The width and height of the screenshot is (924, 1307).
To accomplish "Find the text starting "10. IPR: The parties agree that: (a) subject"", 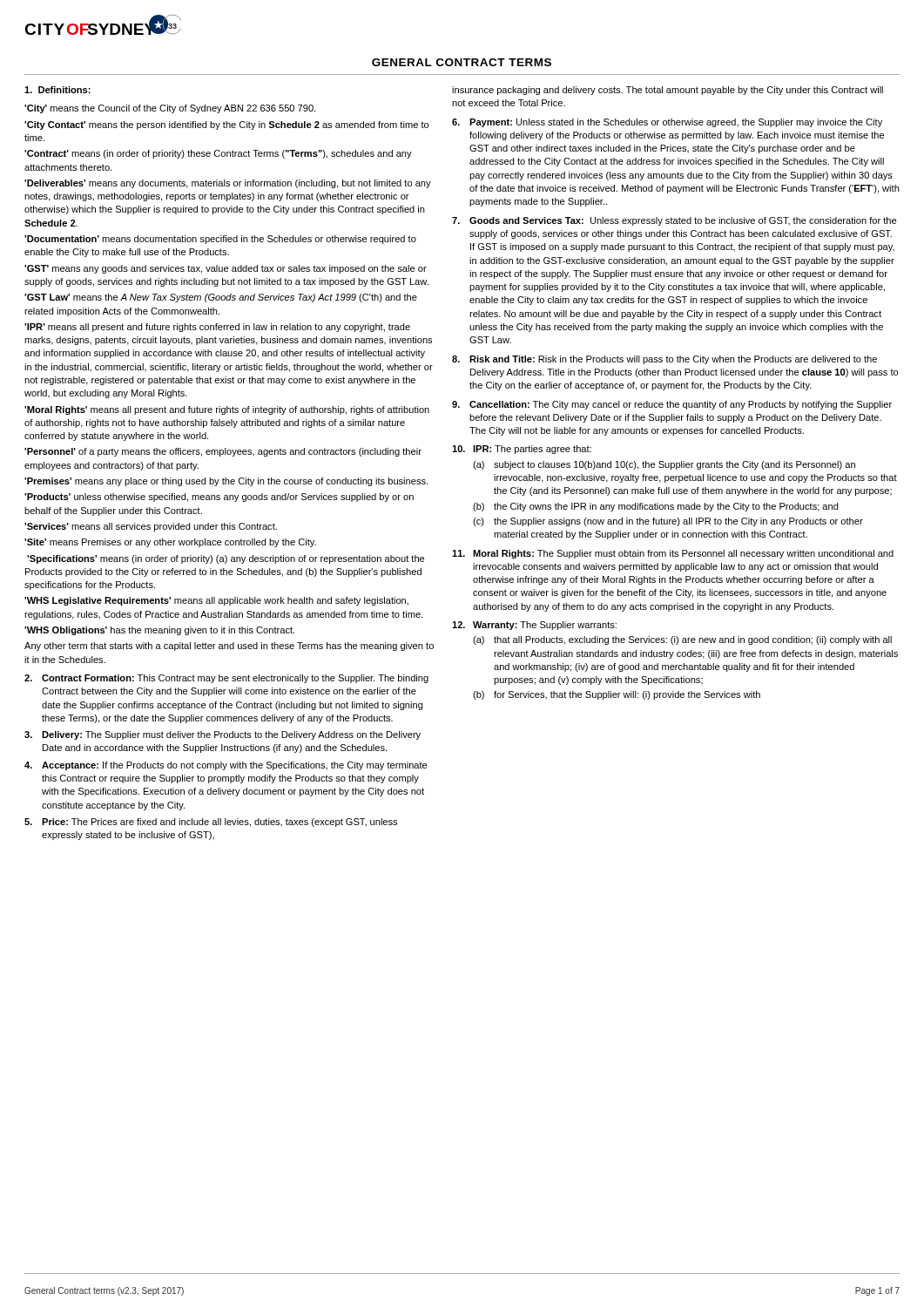I will tap(676, 492).
